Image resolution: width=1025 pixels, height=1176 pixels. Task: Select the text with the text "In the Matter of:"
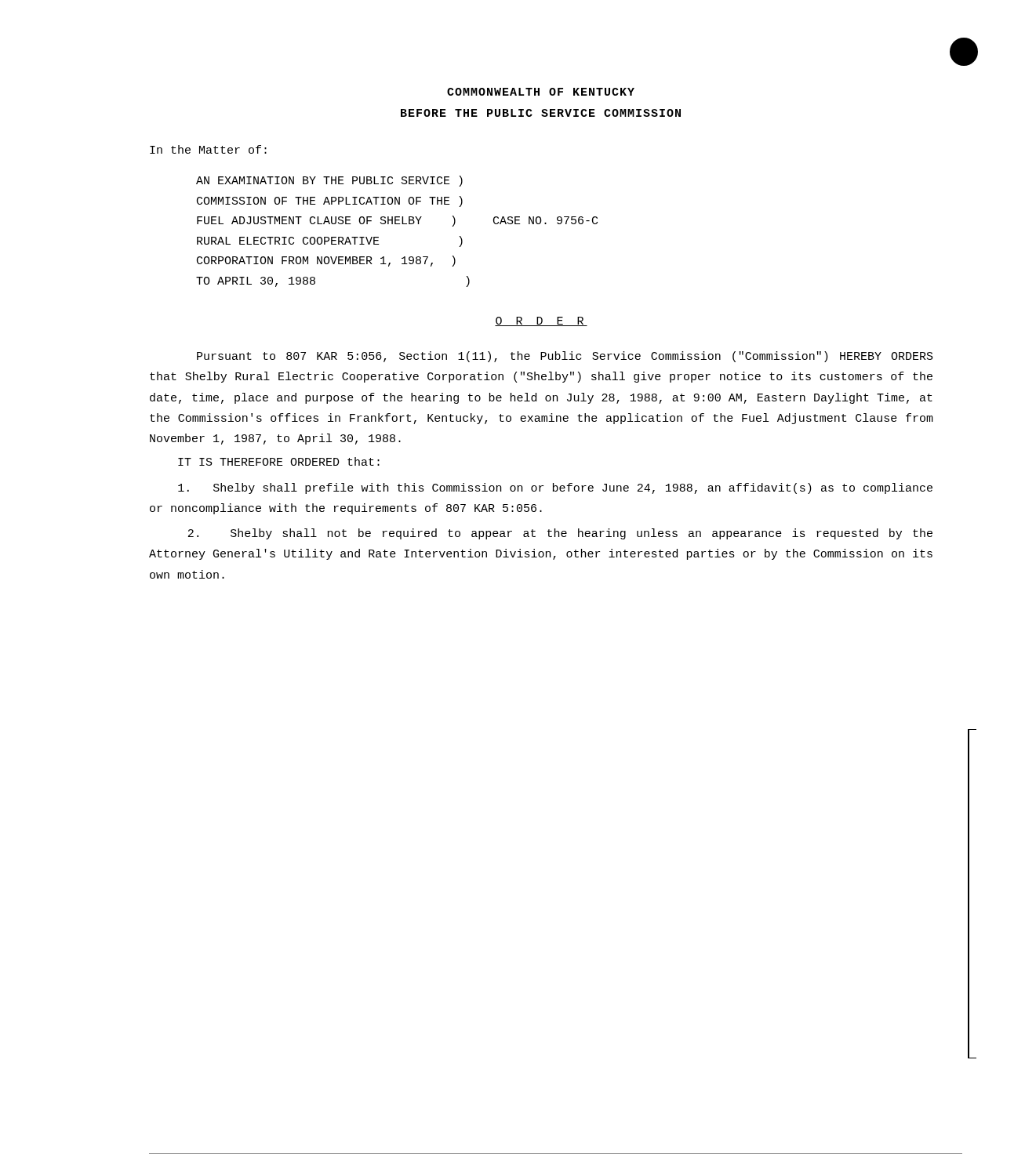pos(209,151)
